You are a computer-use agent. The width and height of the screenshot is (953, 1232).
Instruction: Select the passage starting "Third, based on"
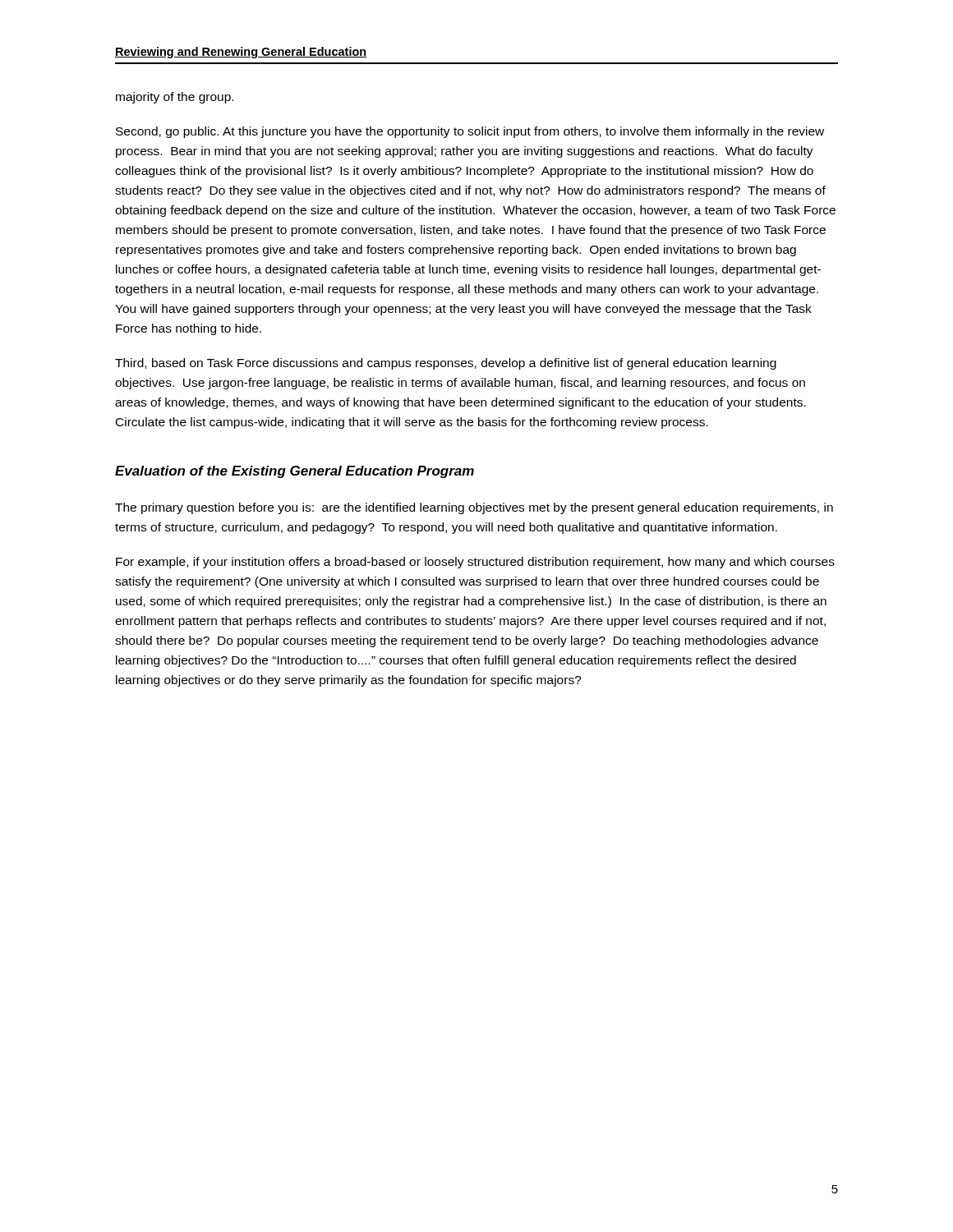476,393
